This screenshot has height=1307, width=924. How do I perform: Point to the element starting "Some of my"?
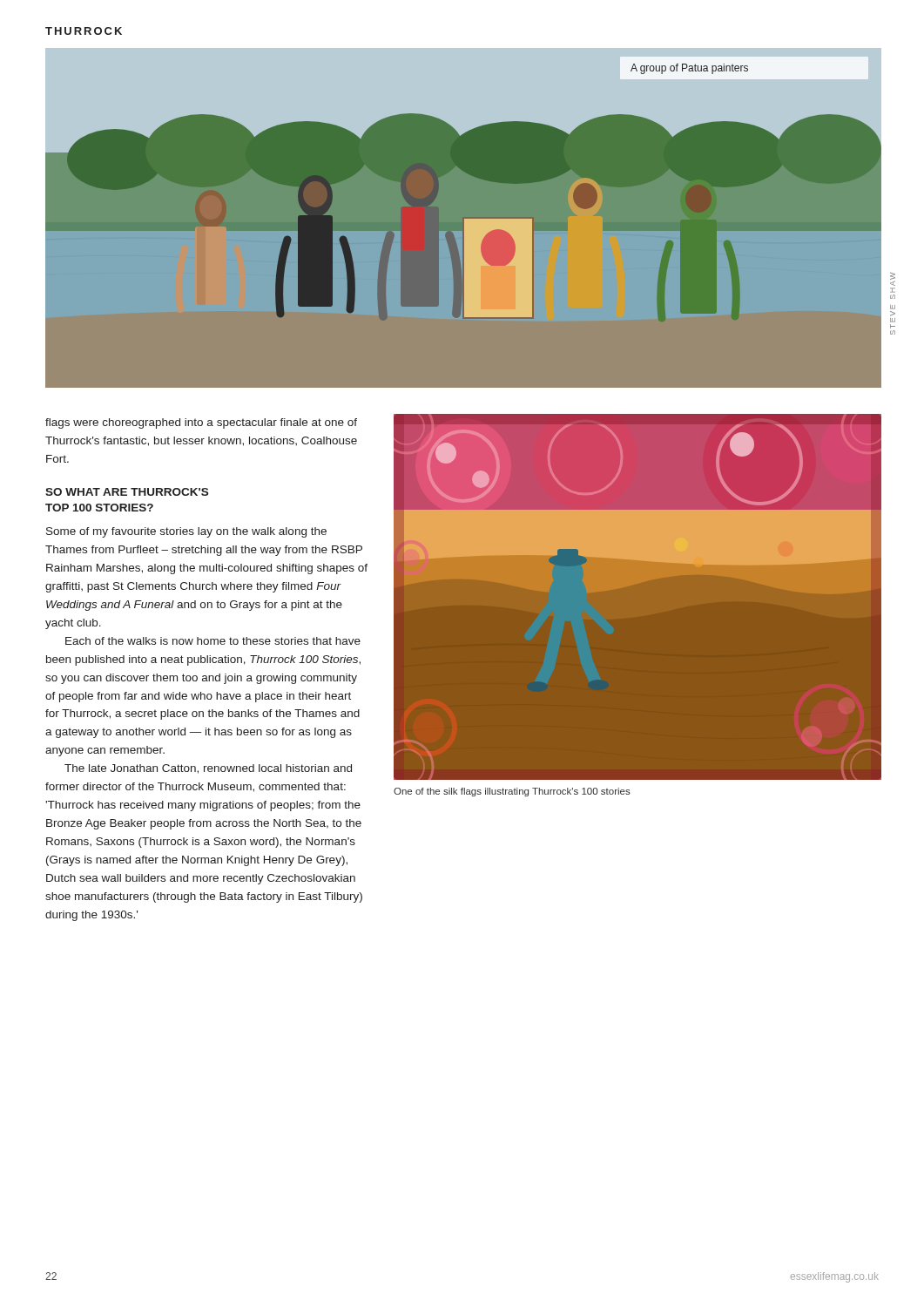[x=206, y=723]
